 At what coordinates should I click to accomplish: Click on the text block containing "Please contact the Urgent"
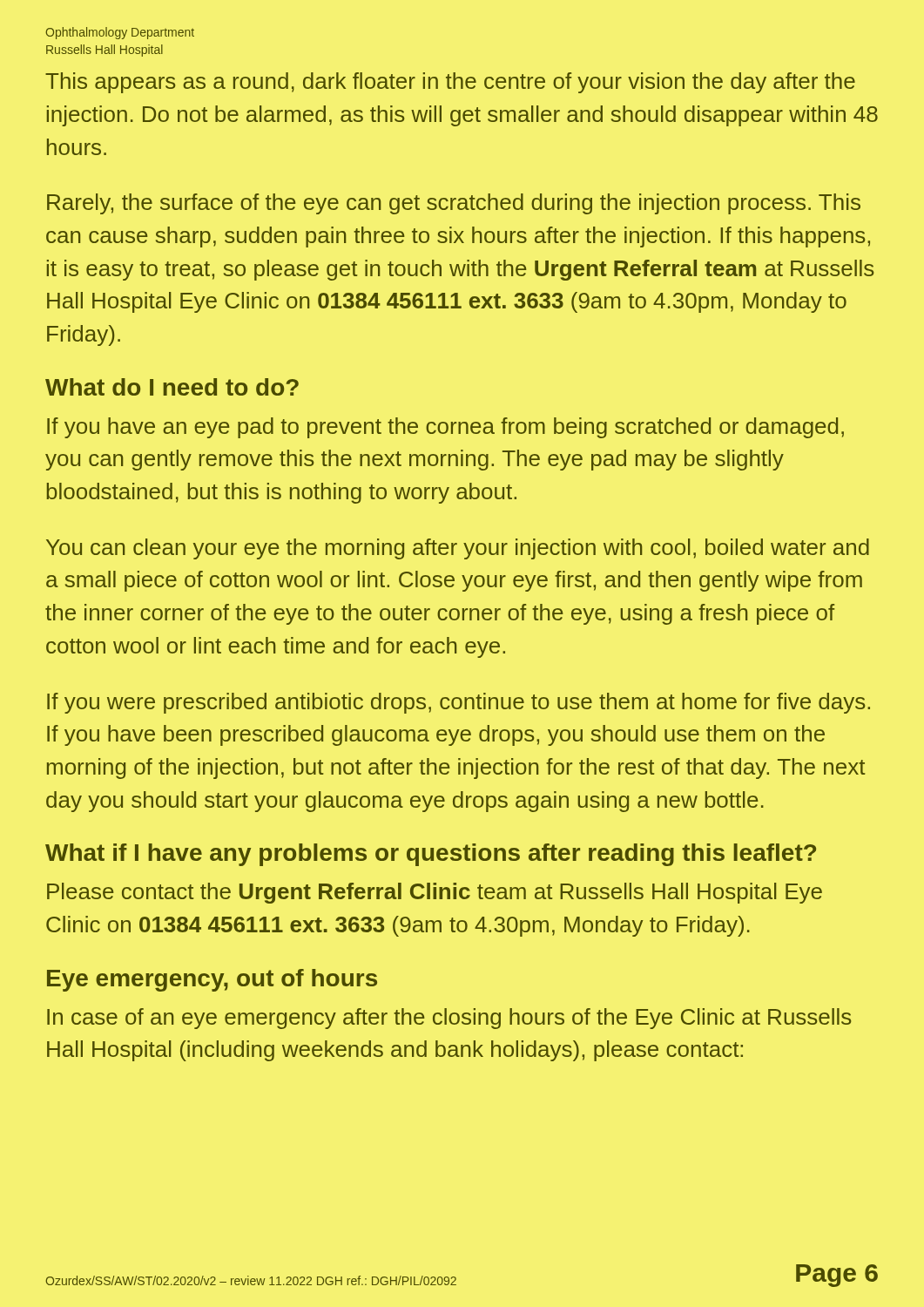coord(434,908)
